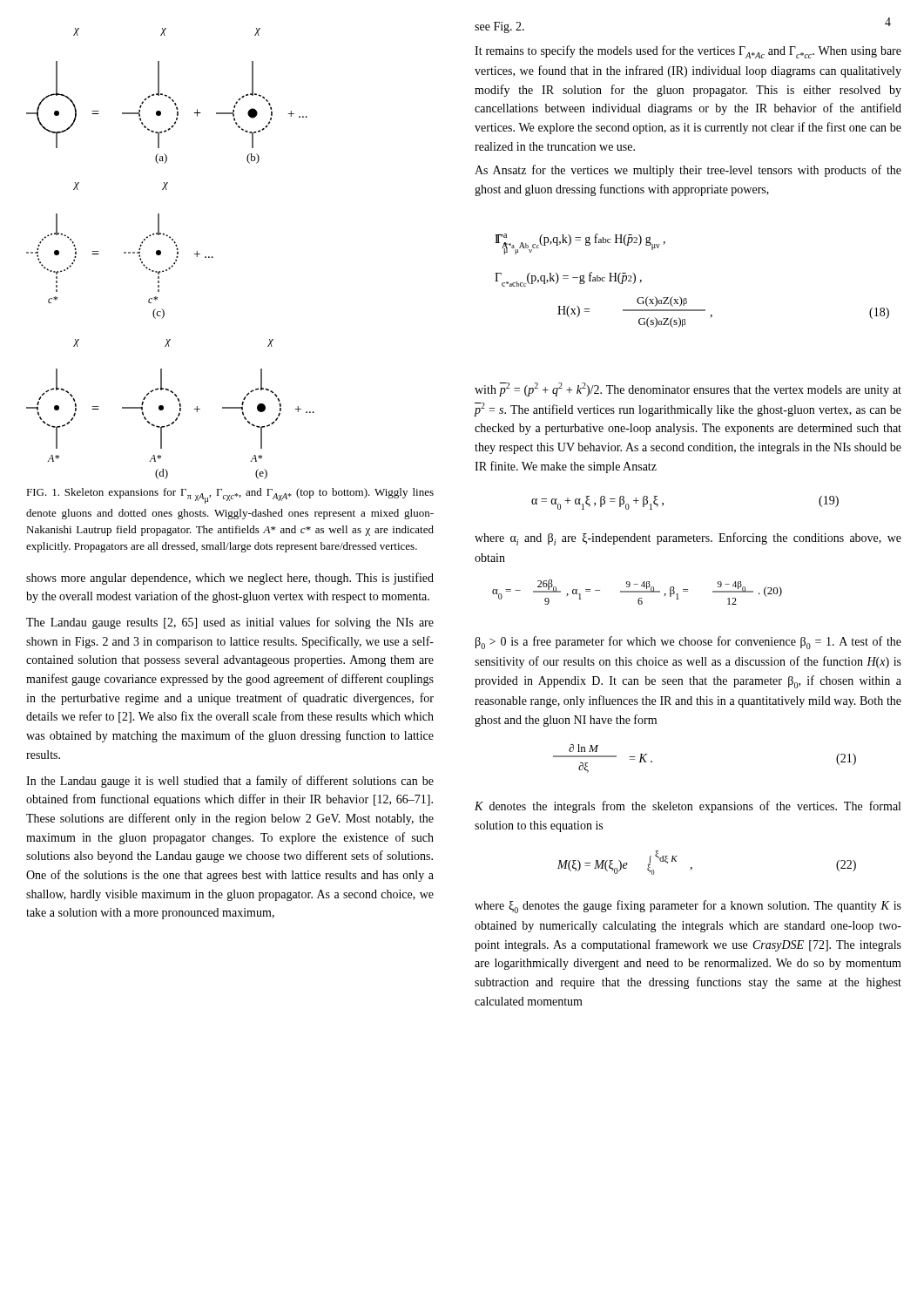The height and width of the screenshot is (1307, 924).
Task: Navigate to the region starting "α = α0 + α1ξ , β"
Action: coord(601,502)
